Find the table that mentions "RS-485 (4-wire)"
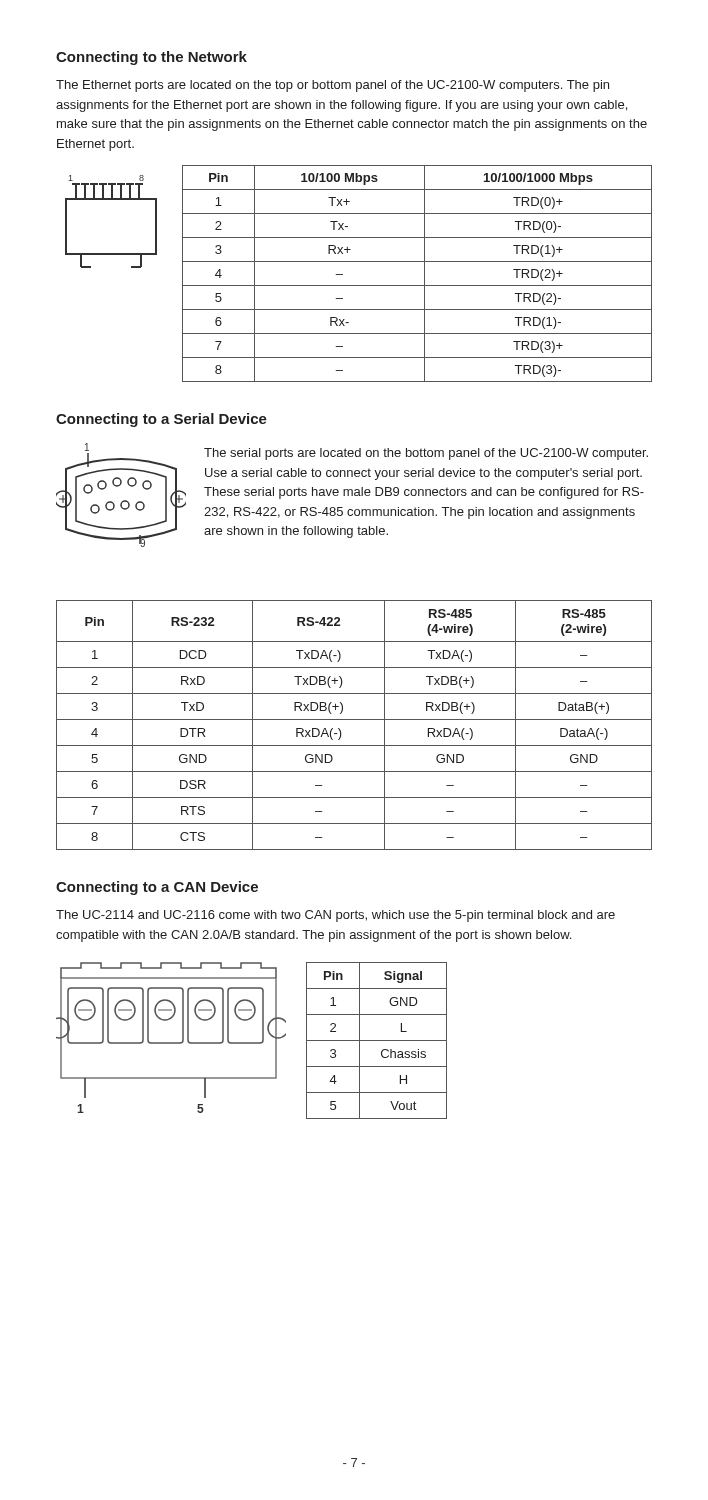 point(354,725)
